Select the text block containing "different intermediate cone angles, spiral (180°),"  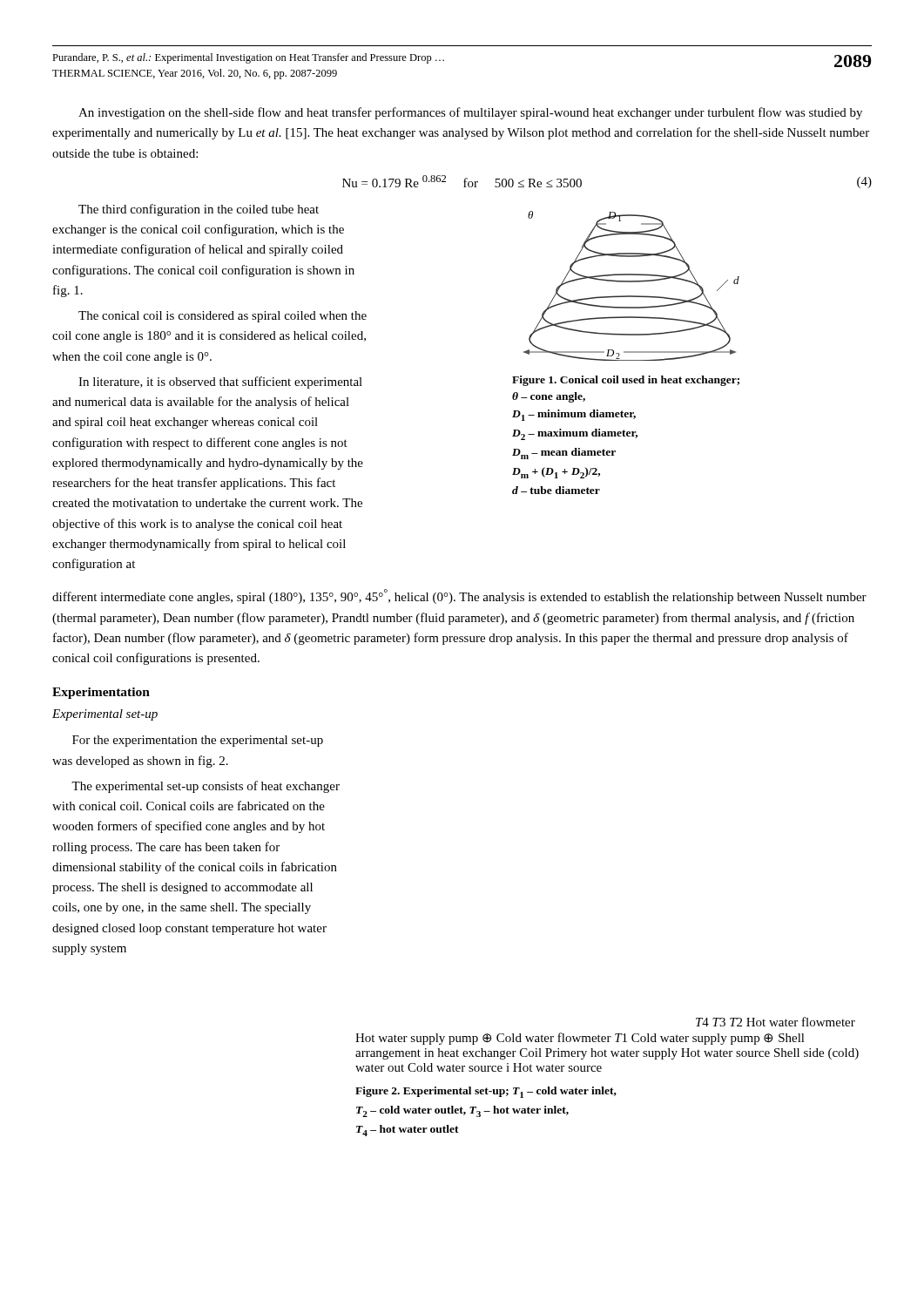[x=459, y=626]
